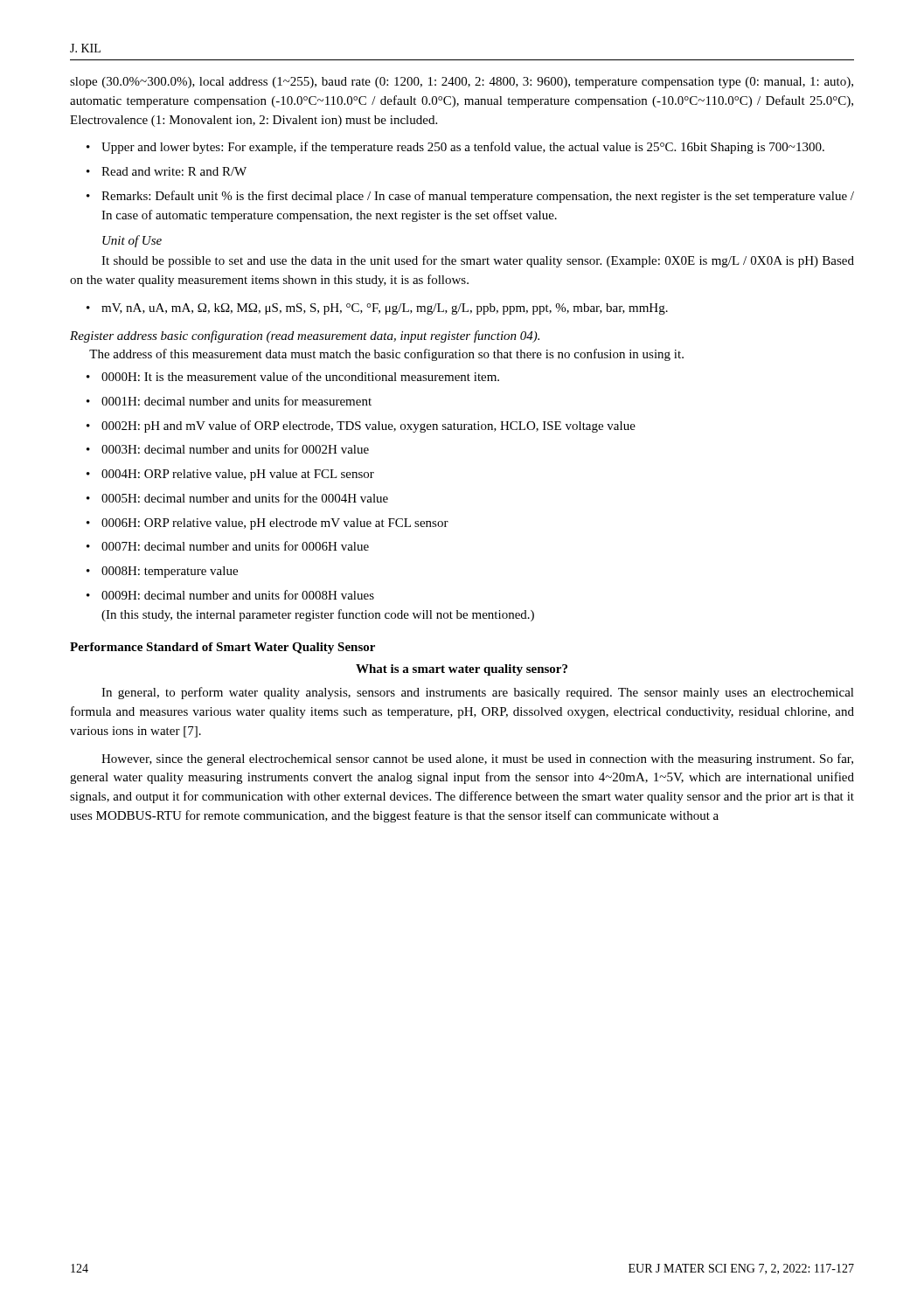Find the block on this page that starts "mV, nA, uA, mA, Ω, kΩ, MΩ, μS,"
The height and width of the screenshot is (1311, 924).
point(385,307)
